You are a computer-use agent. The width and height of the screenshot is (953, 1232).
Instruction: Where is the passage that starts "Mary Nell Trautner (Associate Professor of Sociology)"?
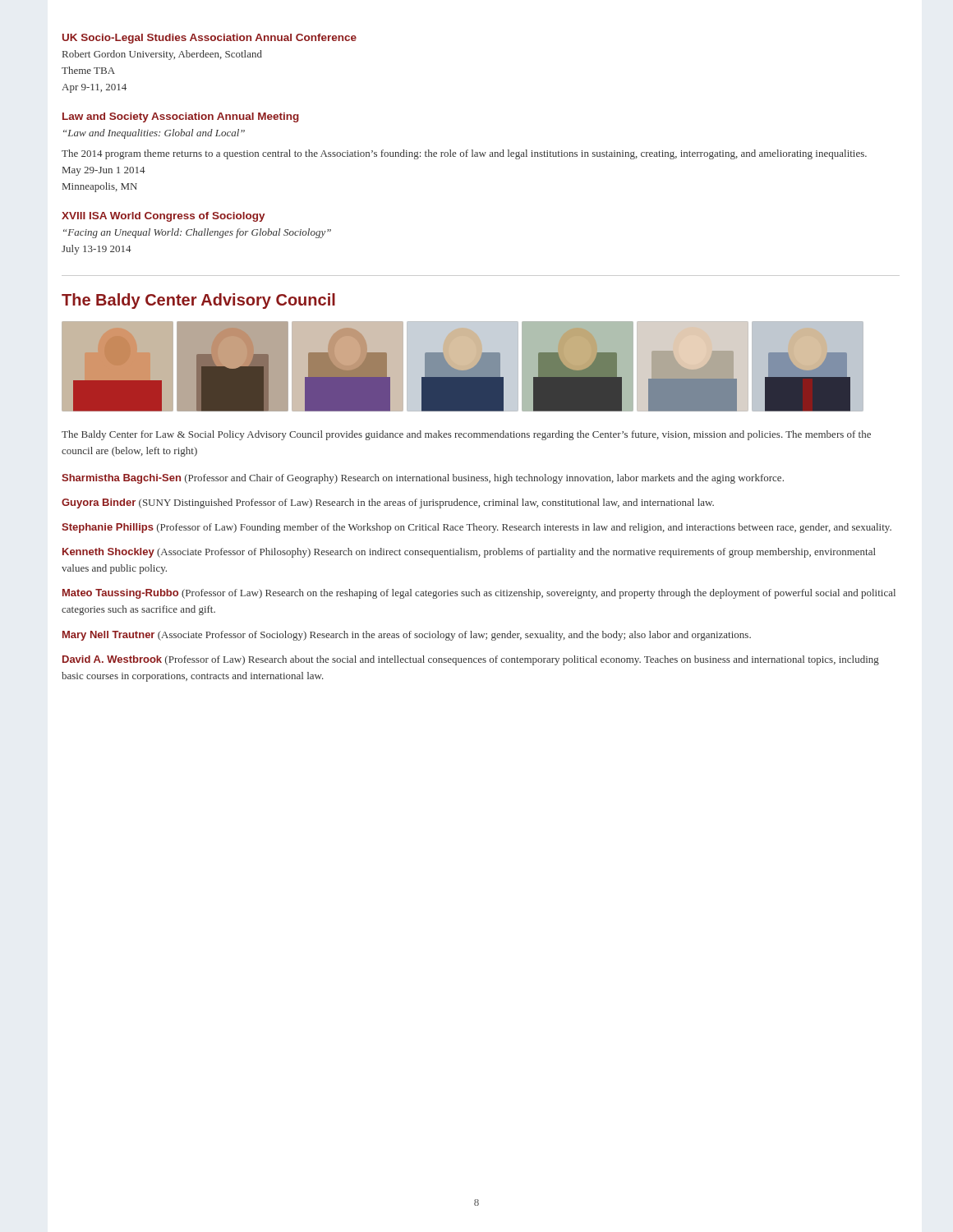pos(407,634)
